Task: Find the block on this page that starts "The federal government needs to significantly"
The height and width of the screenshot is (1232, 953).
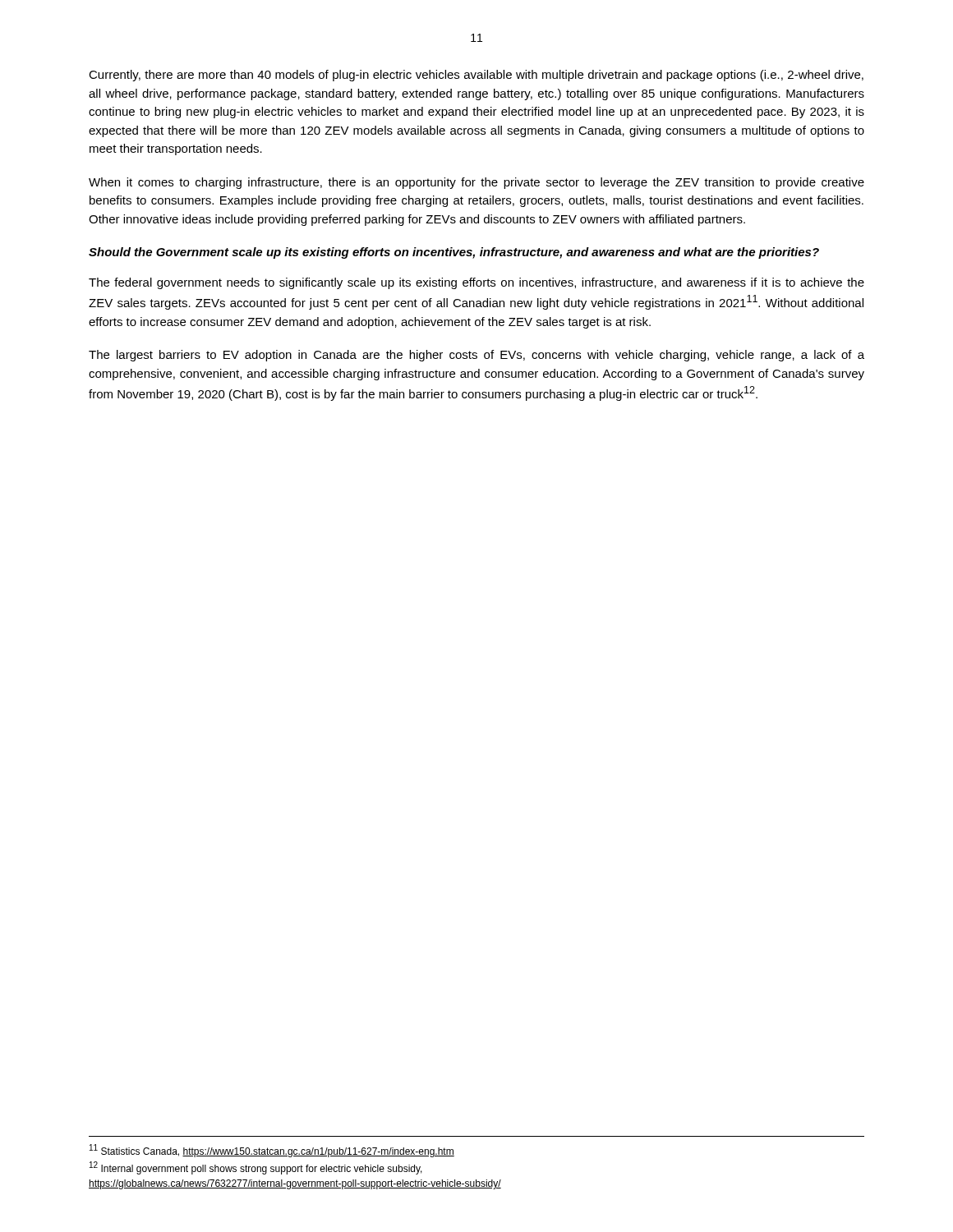Action: pyautogui.click(x=476, y=301)
